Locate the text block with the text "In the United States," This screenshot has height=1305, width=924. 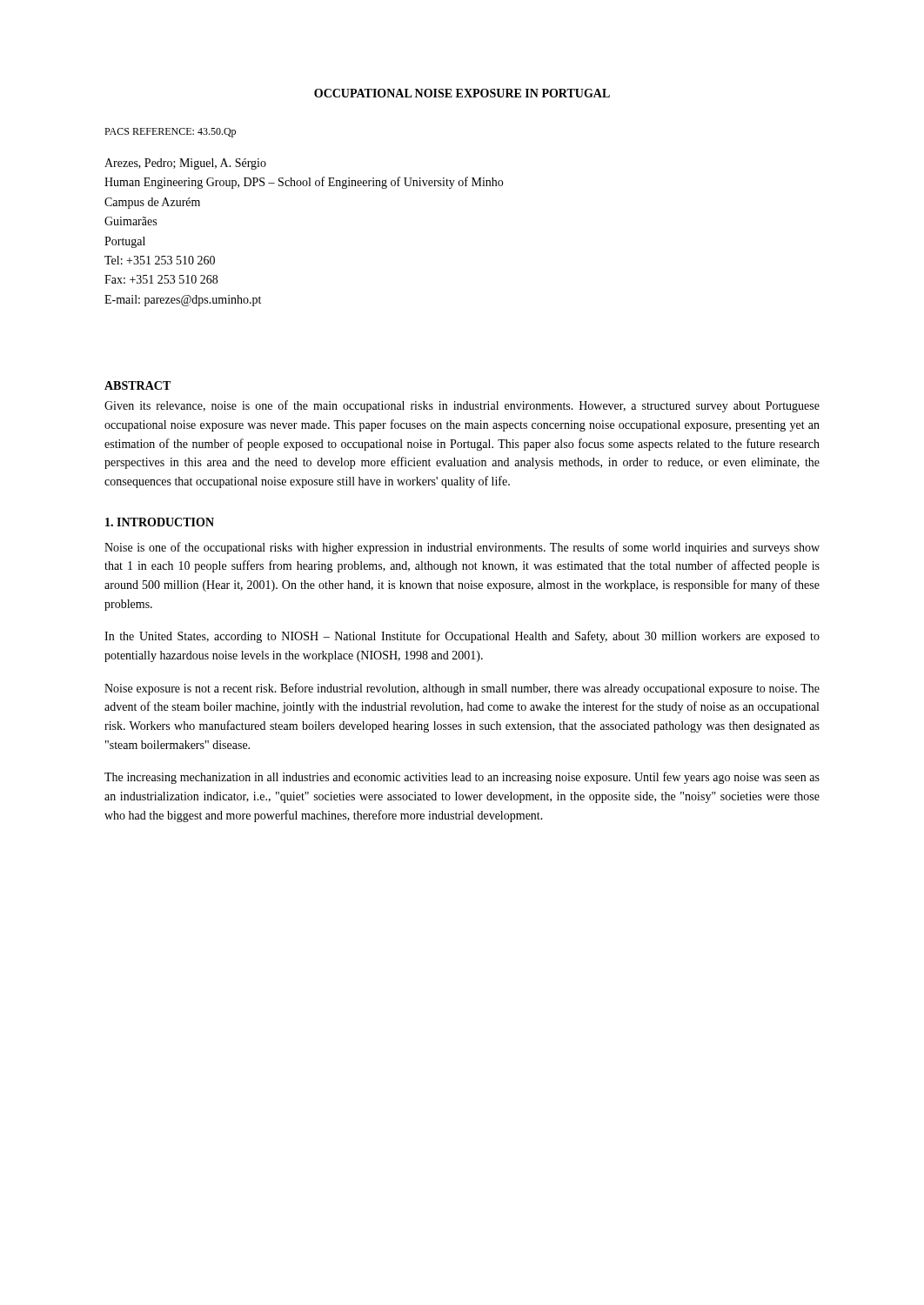(462, 646)
